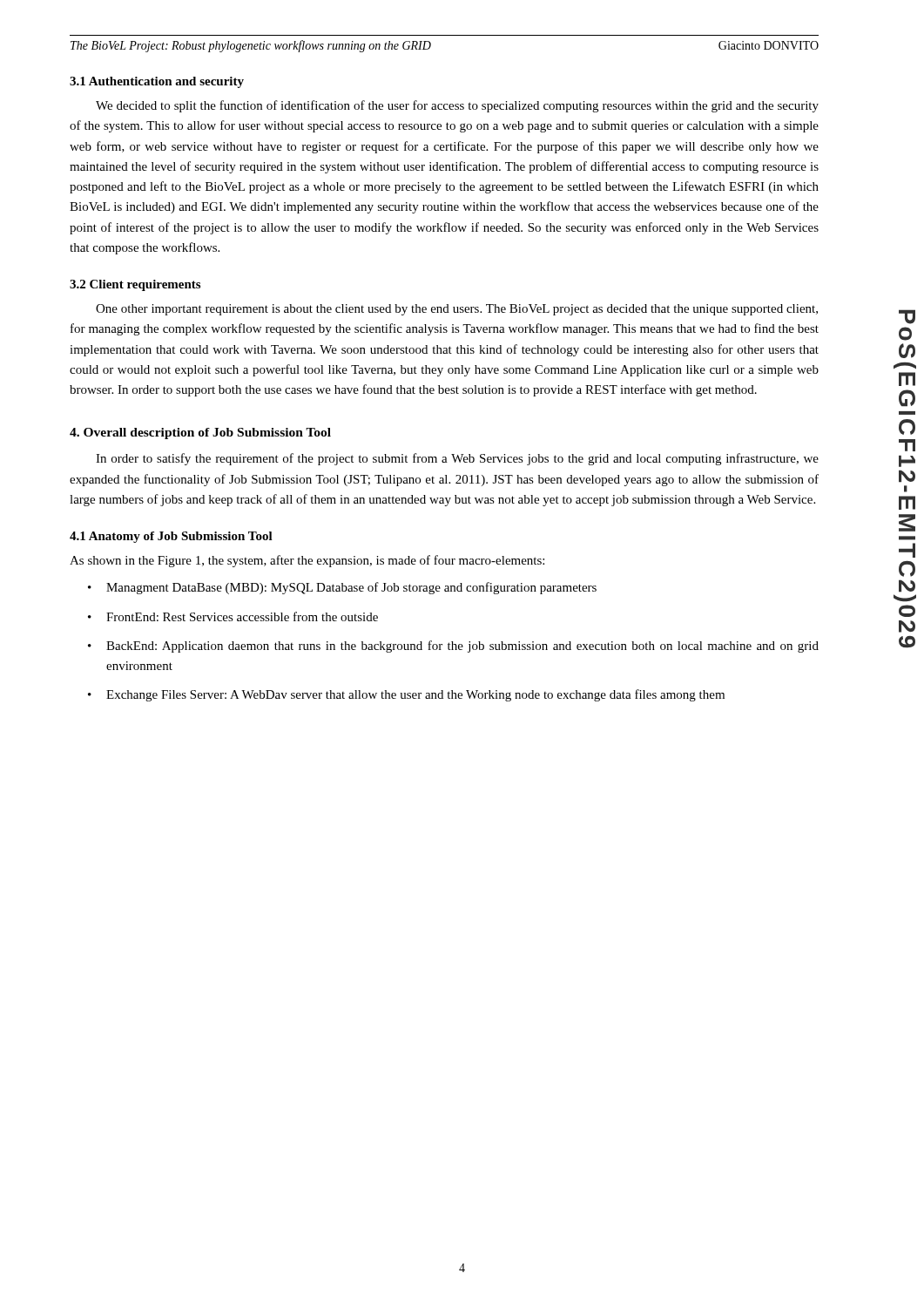The width and height of the screenshot is (924, 1307).
Task: Select the text block starting "4. Overall description of Job Submission"
Action: pyautogui.click(x=200, y=432)
